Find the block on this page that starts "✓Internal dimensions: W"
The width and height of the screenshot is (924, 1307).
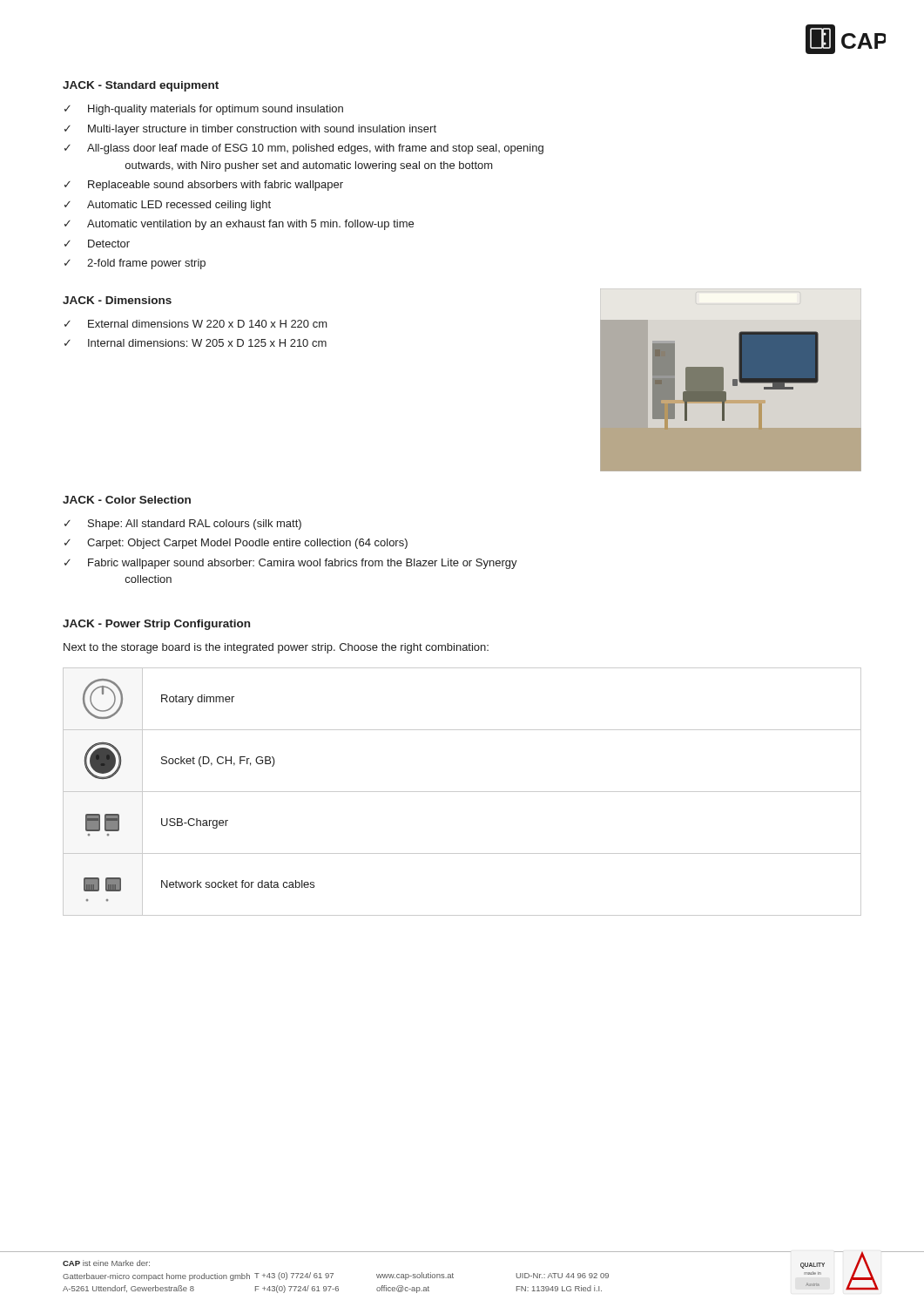(x=318, y=343)
